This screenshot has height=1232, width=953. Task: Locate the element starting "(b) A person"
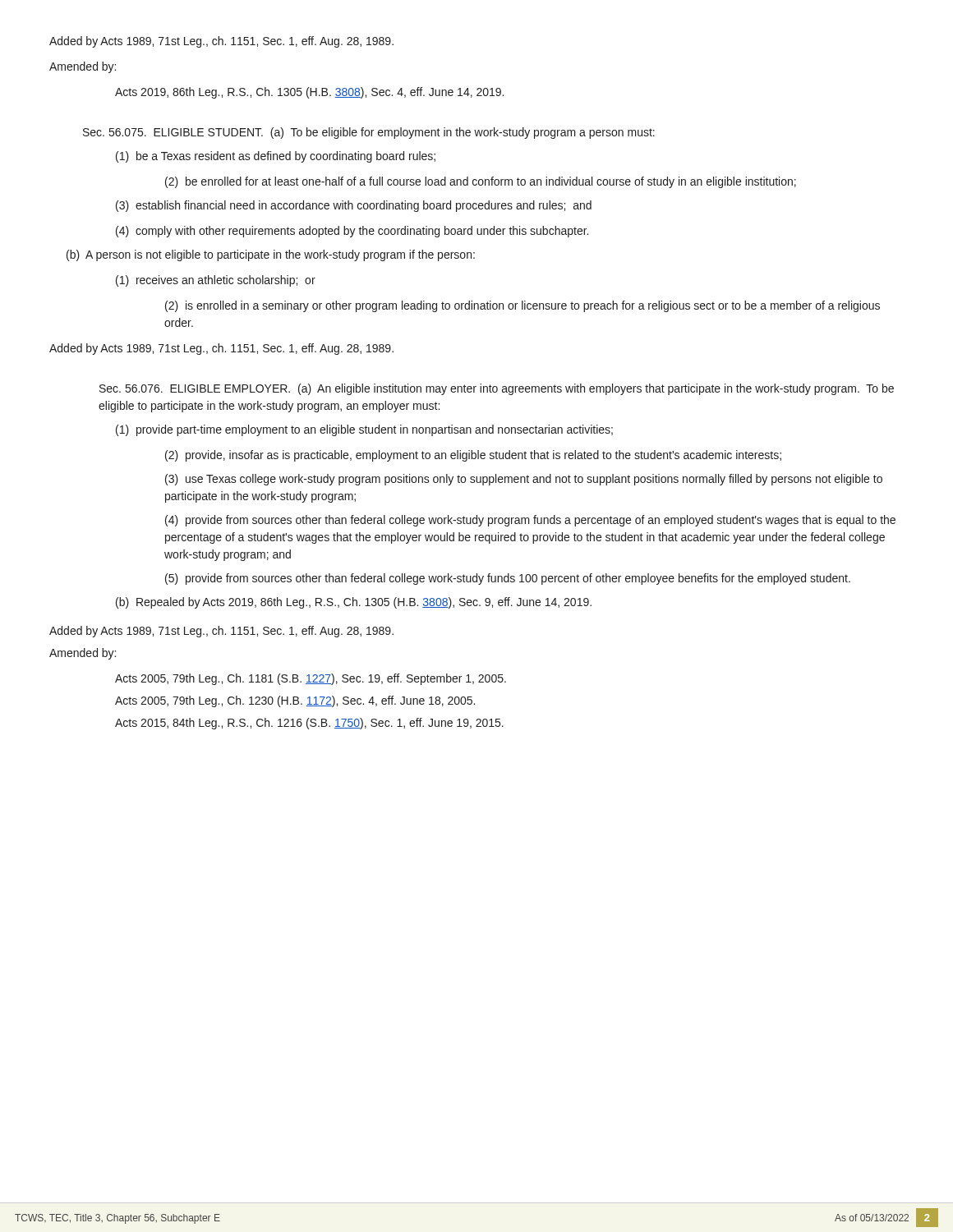click(485, 255)
